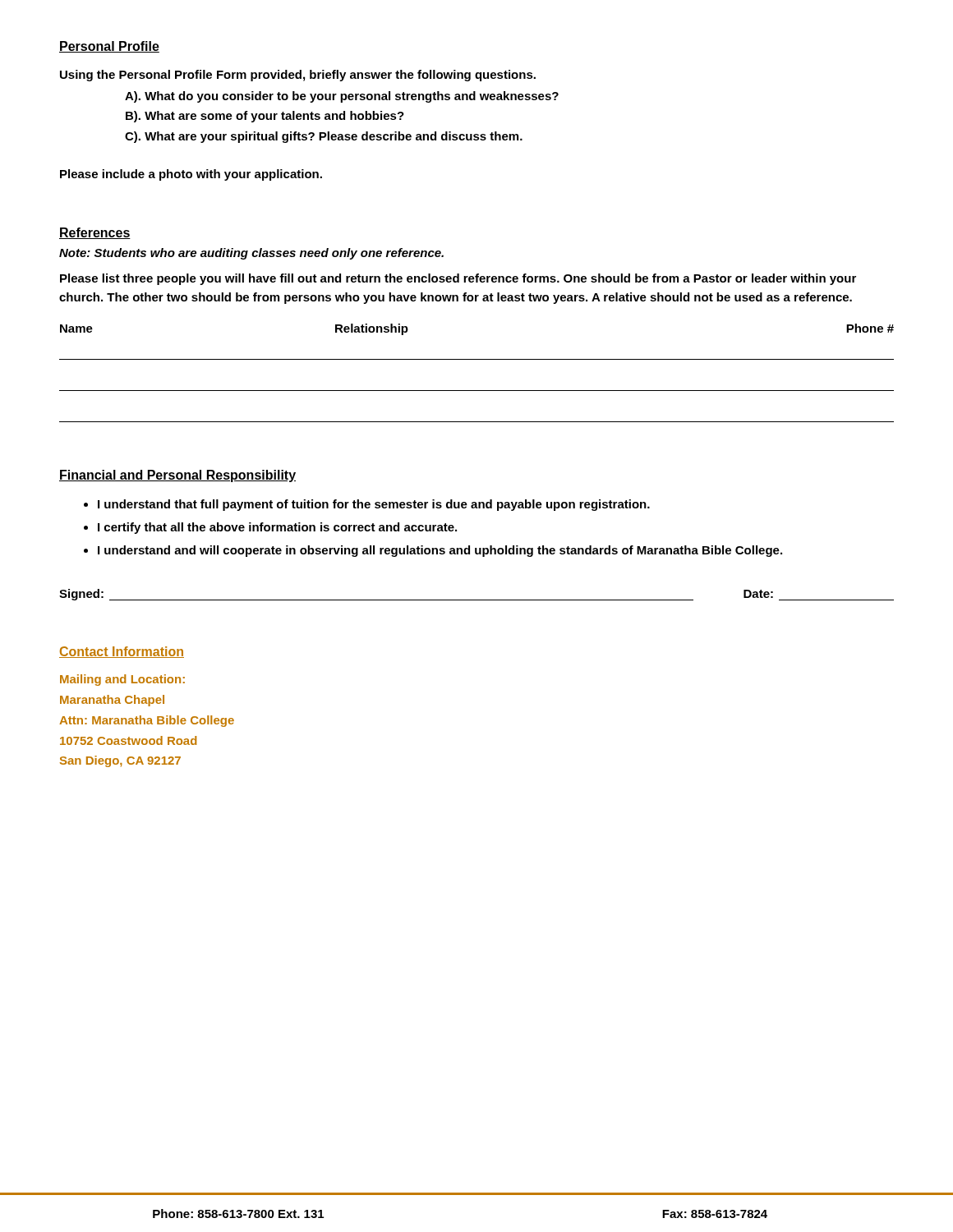Locate the block of text that opens with "I certify that all the"

[277, 527]
